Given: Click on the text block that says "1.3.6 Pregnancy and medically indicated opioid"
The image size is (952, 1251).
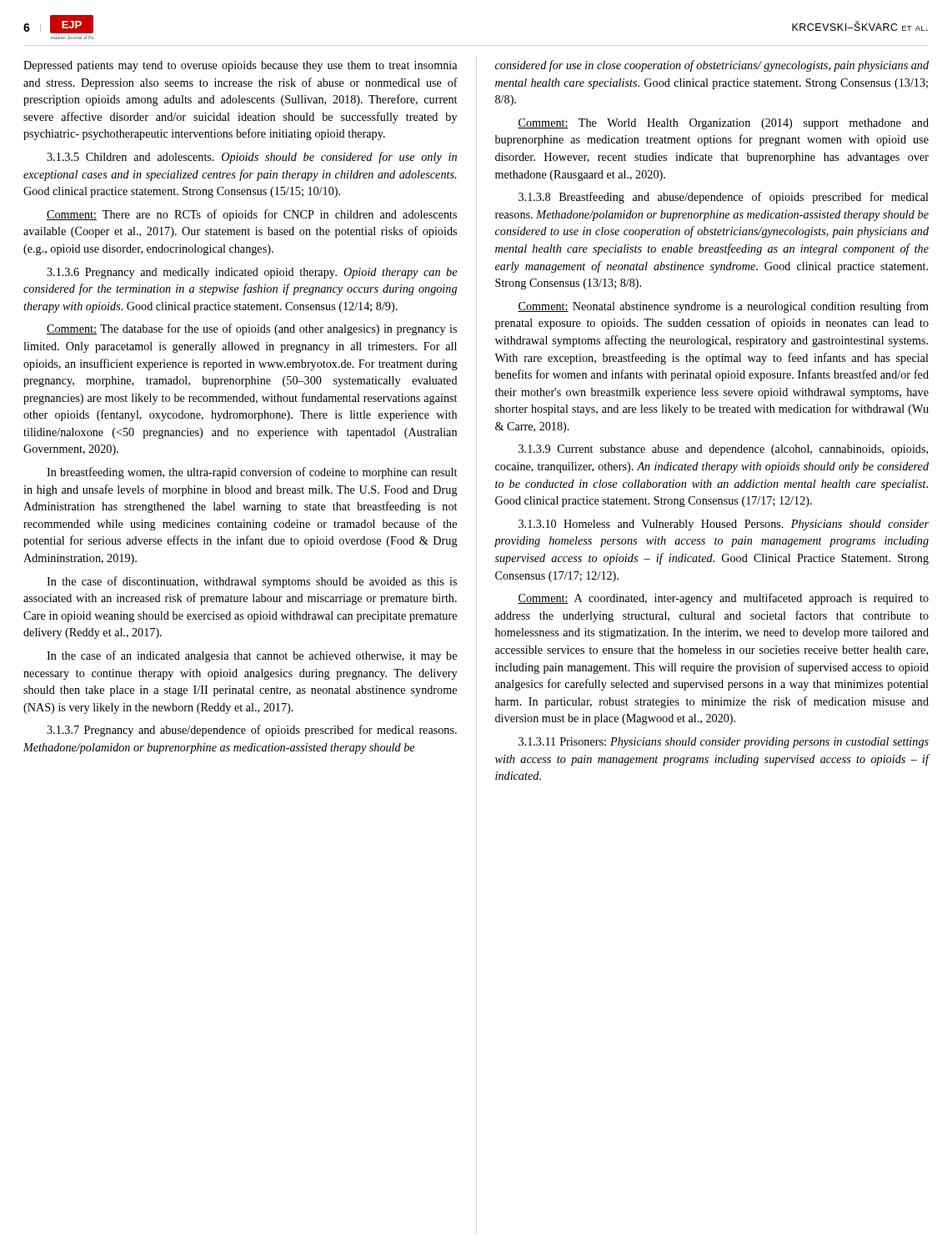Looking at the screenshot, I should point(240,289).
